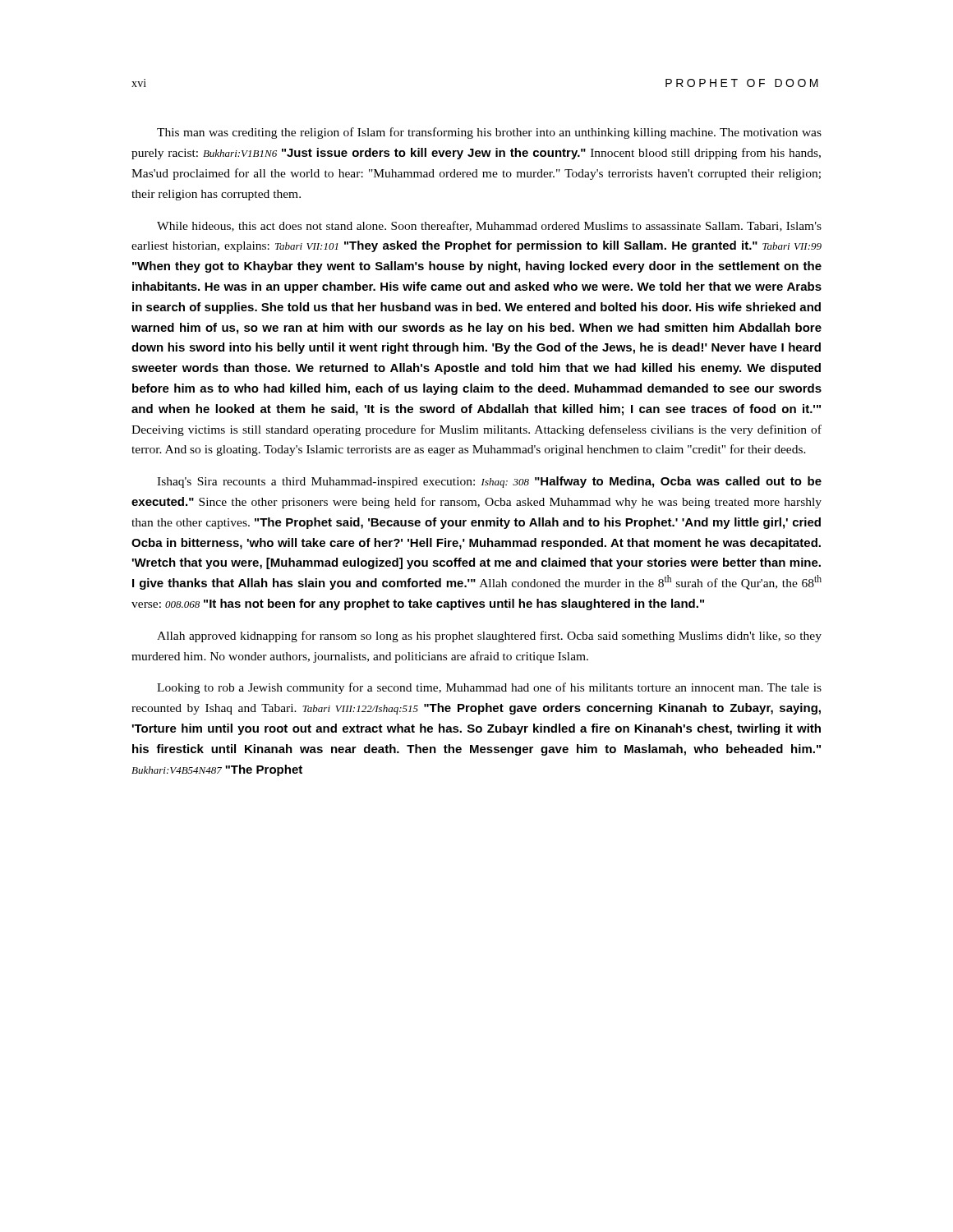This screenshot has width=953, height=1232.
Task: Locate the block of text that opens with "Allah approved kidnapping for"
Action: click(476, 645)
